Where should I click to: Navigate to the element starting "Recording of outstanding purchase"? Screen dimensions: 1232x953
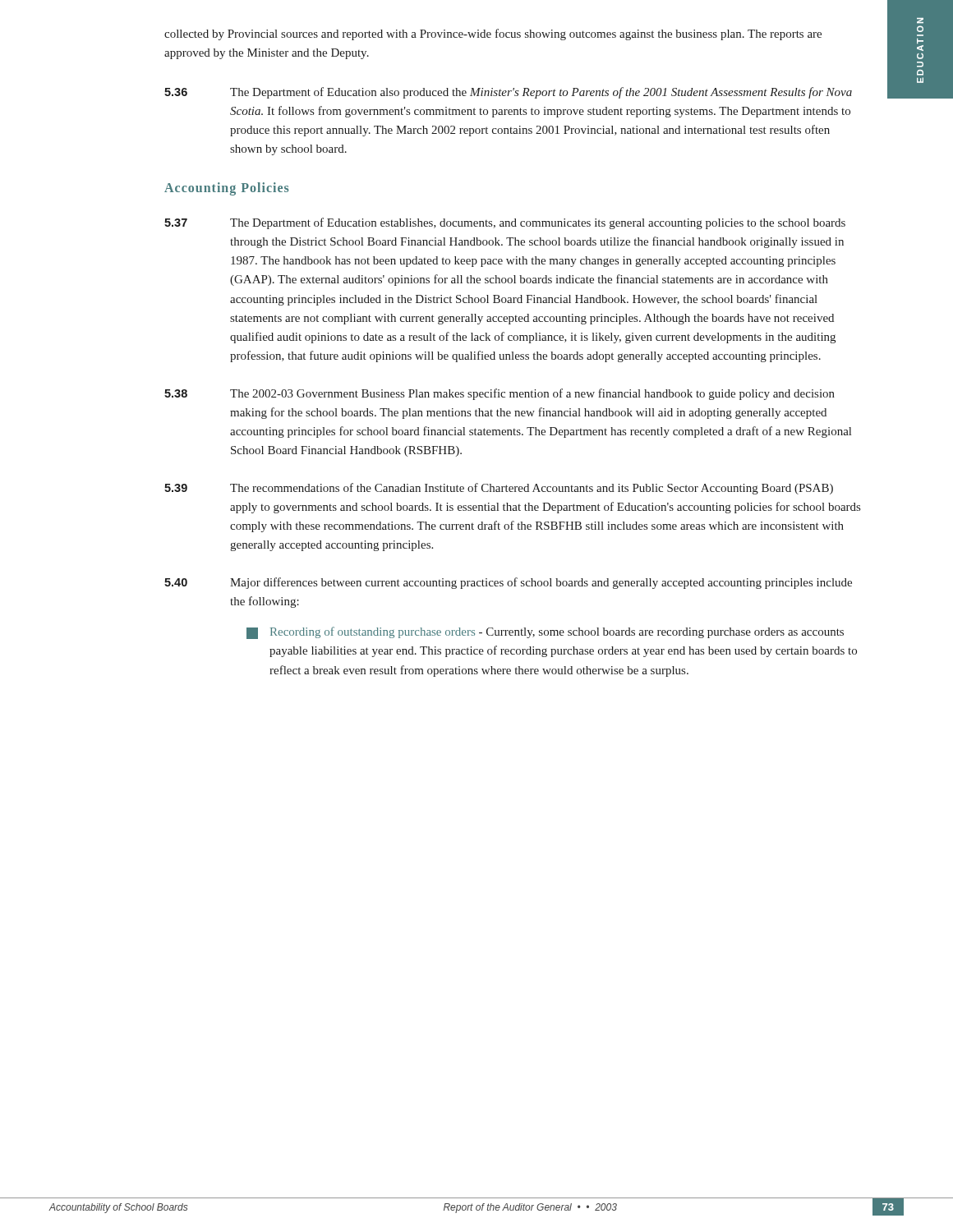click(555, 651)
